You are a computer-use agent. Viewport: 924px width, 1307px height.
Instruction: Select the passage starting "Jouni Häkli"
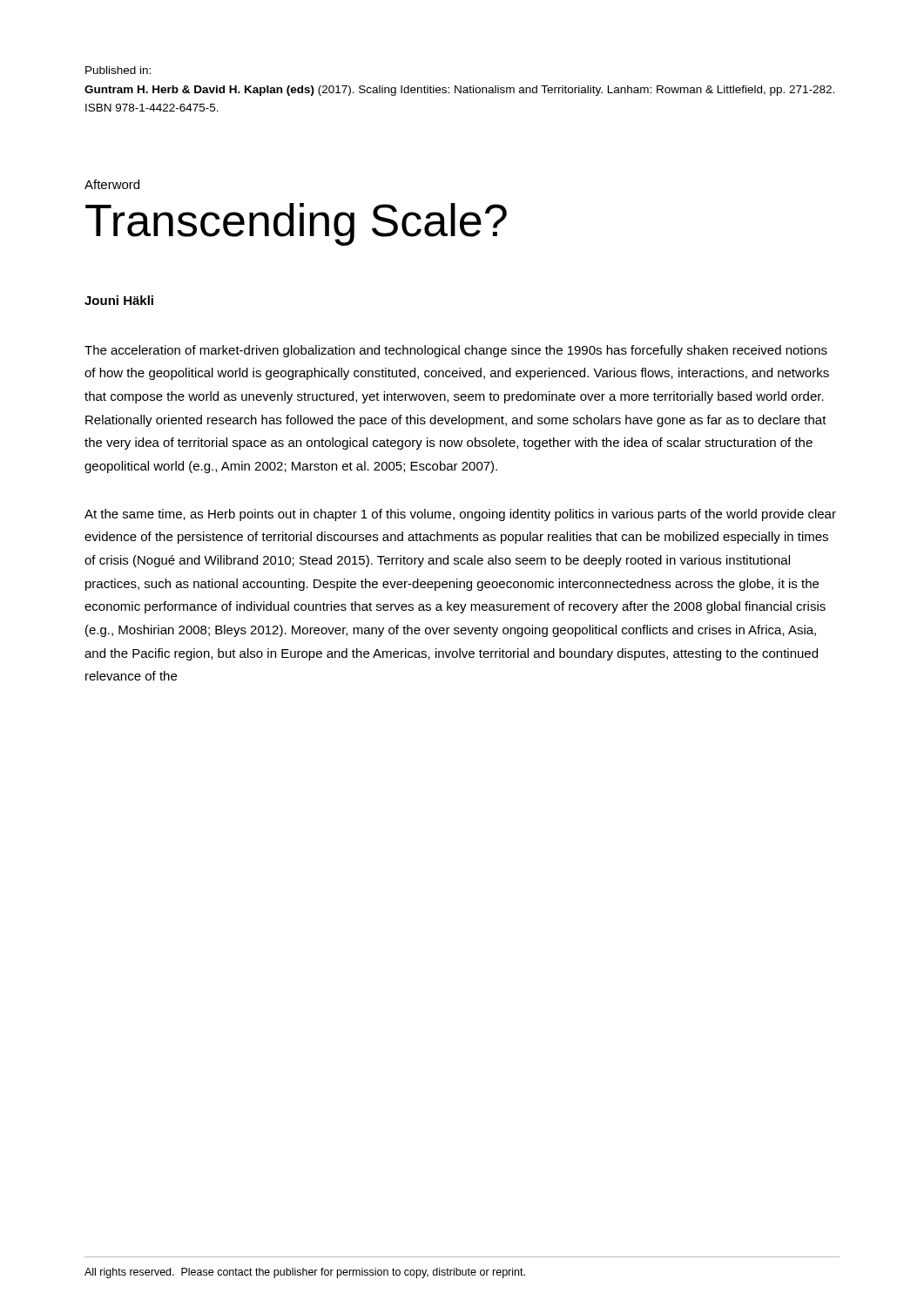119,300
